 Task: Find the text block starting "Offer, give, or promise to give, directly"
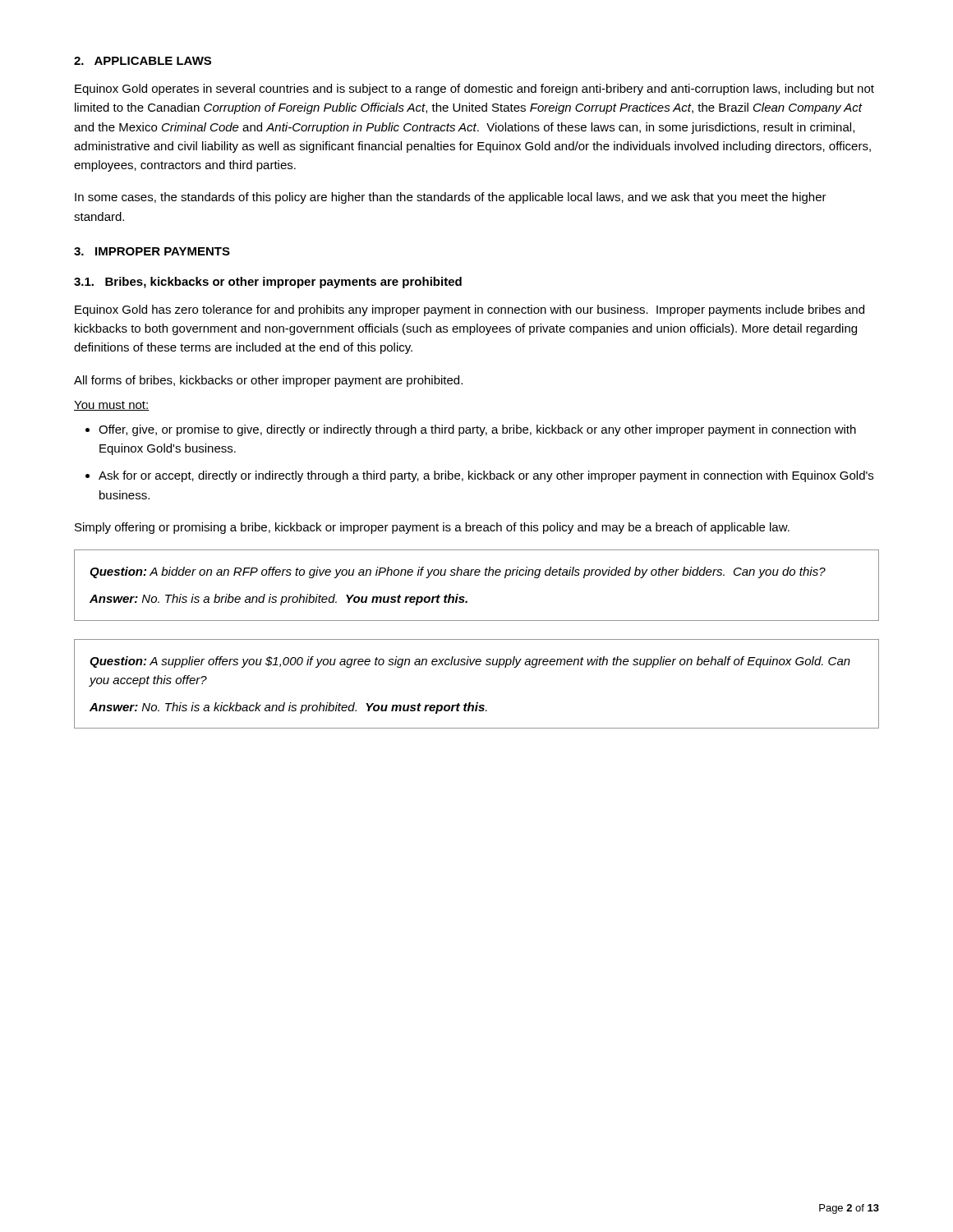pos(489,439)
